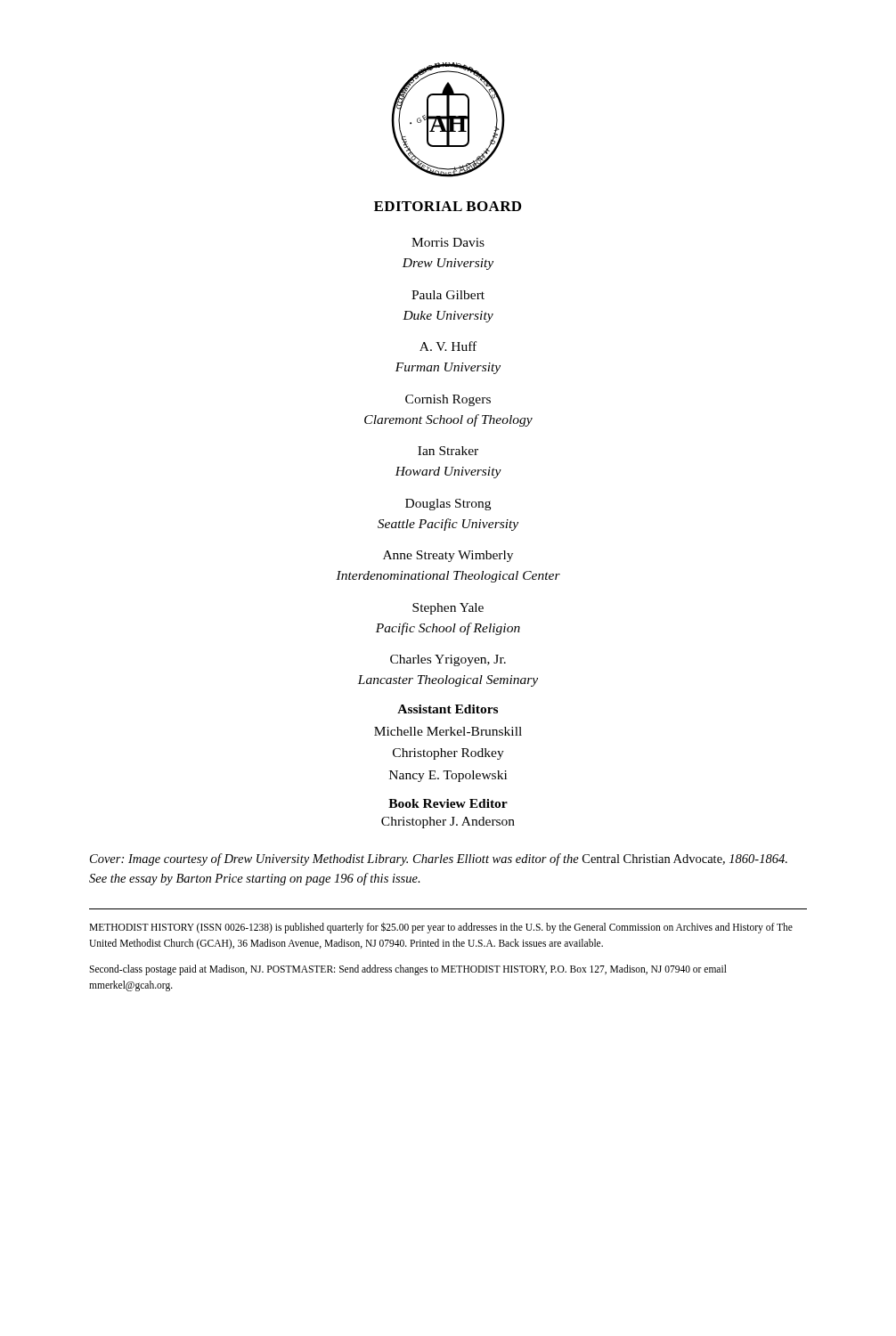Locate the text block with the text "Anne Streaty Wimberly Interdenominational"
896x1336 pixels.
[x=448, y=565]
